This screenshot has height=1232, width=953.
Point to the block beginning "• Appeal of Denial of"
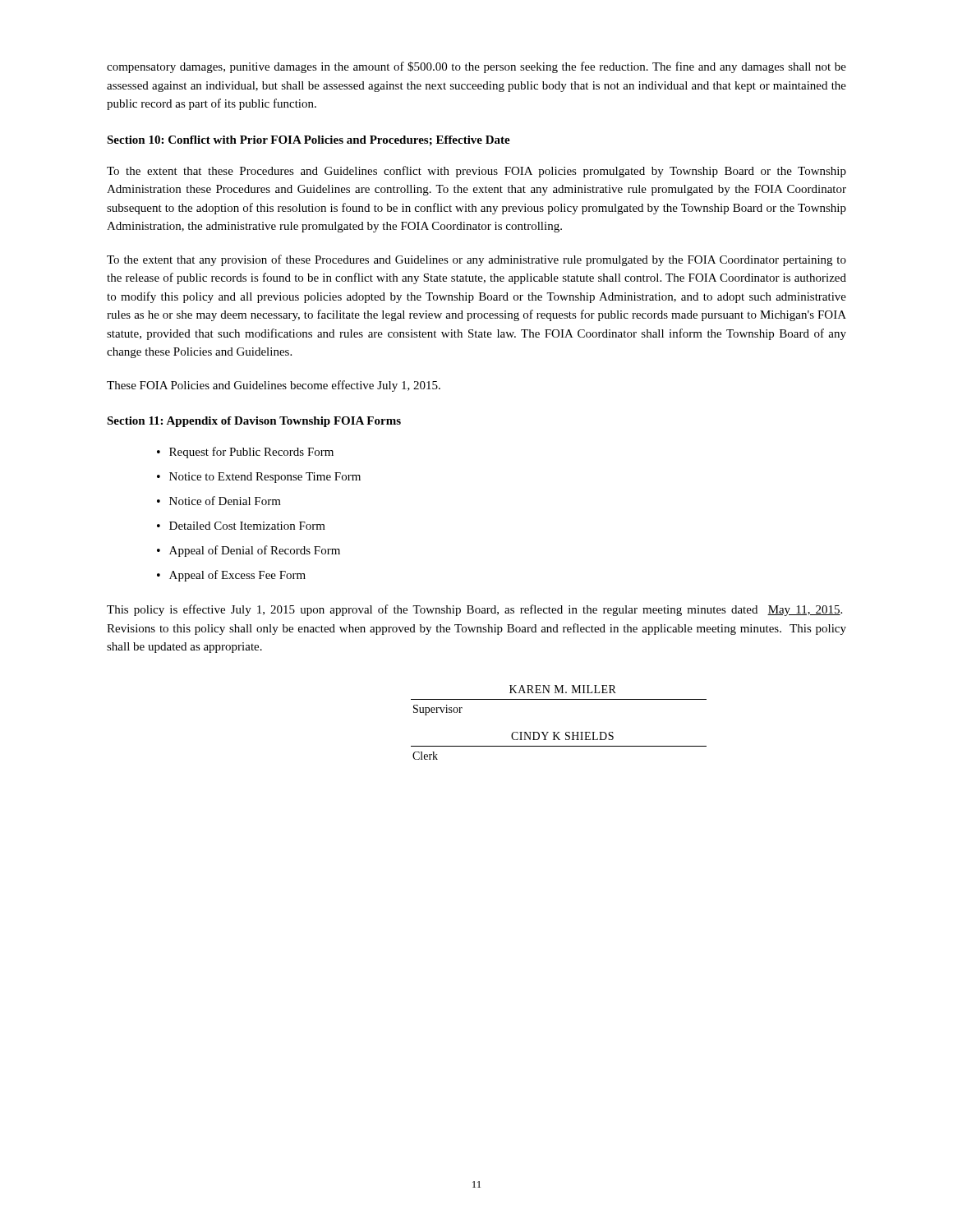click(x=248, y=551)
